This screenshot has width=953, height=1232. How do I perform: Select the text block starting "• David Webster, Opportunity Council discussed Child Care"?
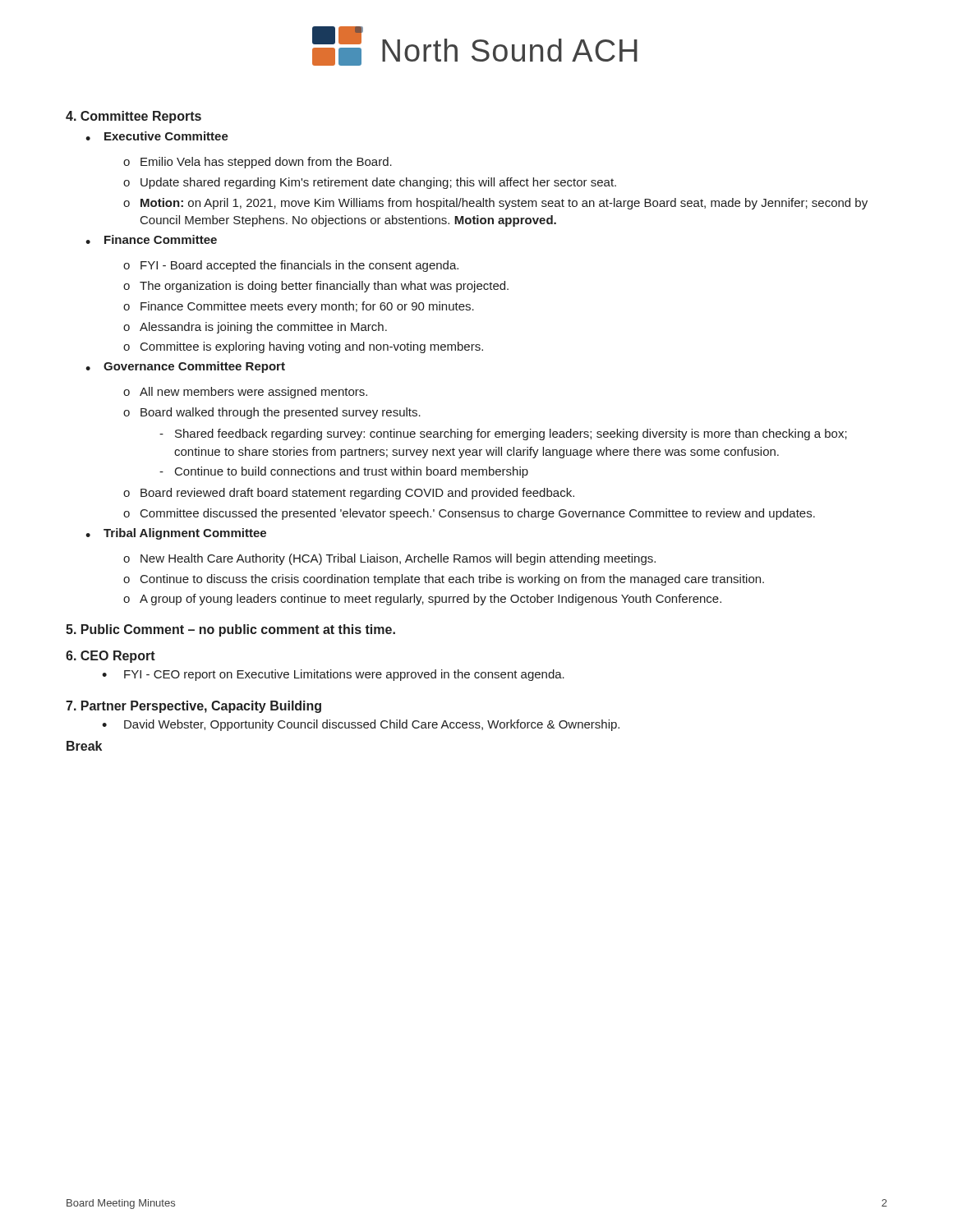click(x=361, y=726)
